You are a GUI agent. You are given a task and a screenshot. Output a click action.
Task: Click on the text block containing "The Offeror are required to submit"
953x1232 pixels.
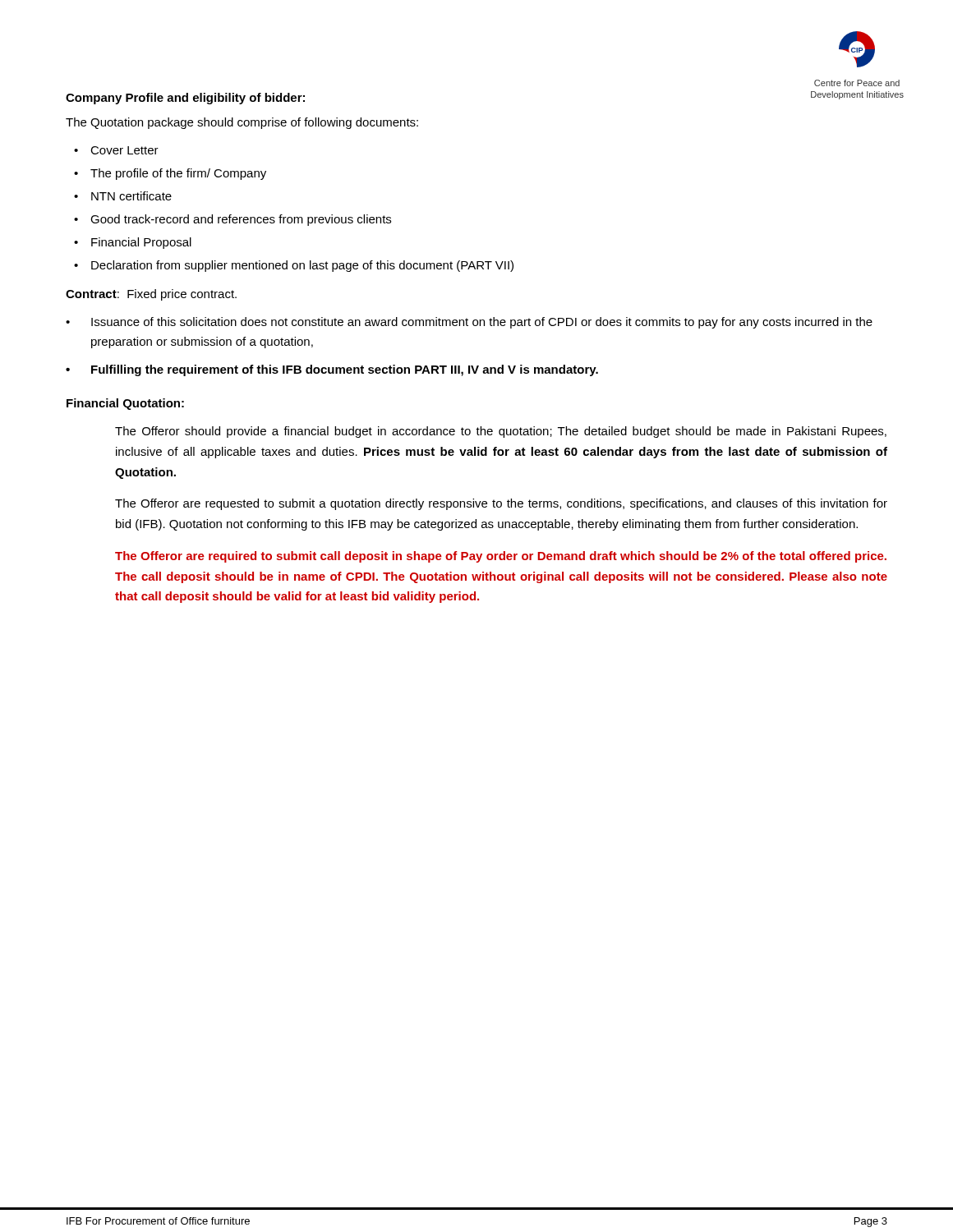(x=501, y=576)
